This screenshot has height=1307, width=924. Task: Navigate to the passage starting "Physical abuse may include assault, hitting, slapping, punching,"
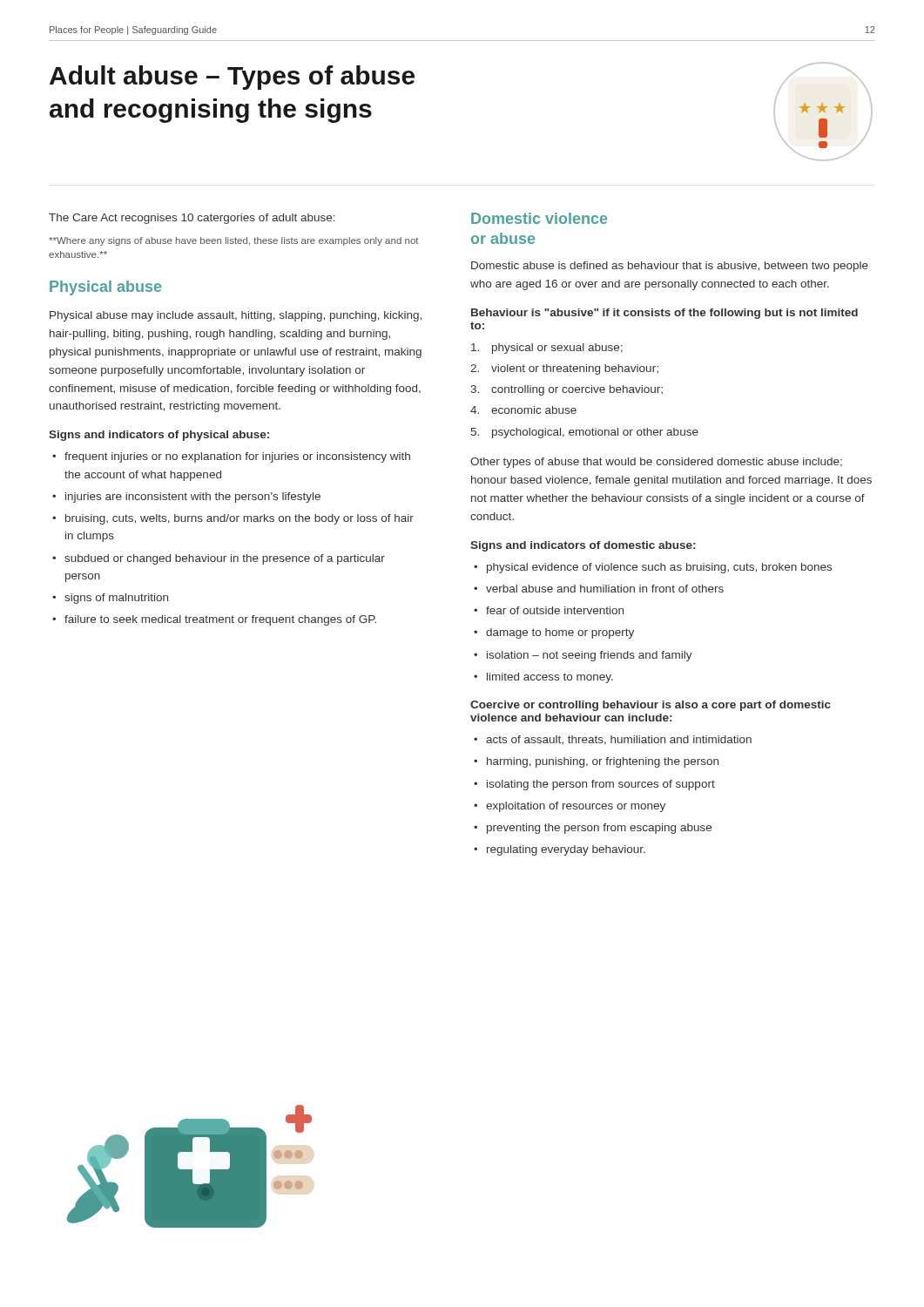coord(236,360)
